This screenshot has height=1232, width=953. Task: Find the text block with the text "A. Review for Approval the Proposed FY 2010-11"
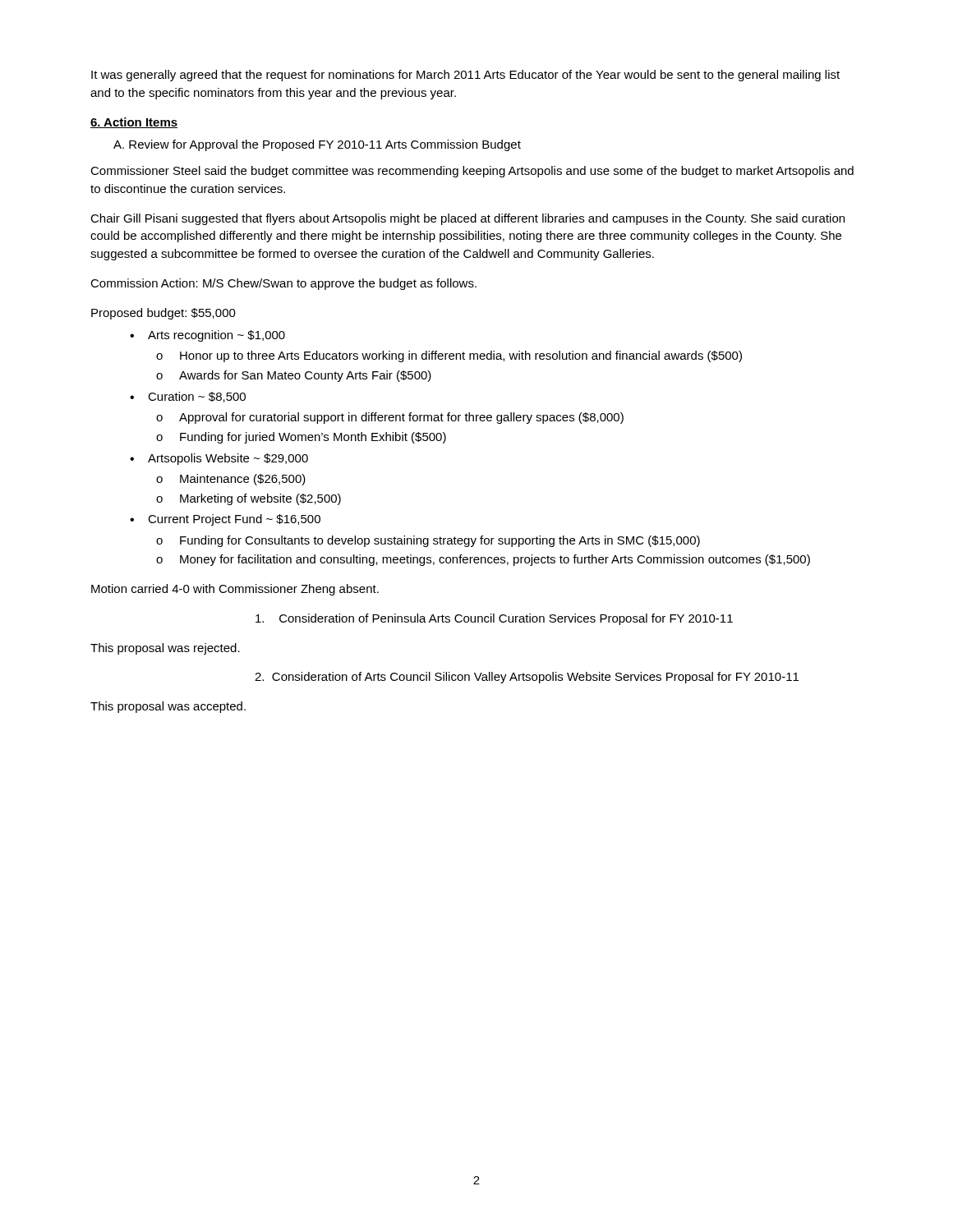pos(317,144)
